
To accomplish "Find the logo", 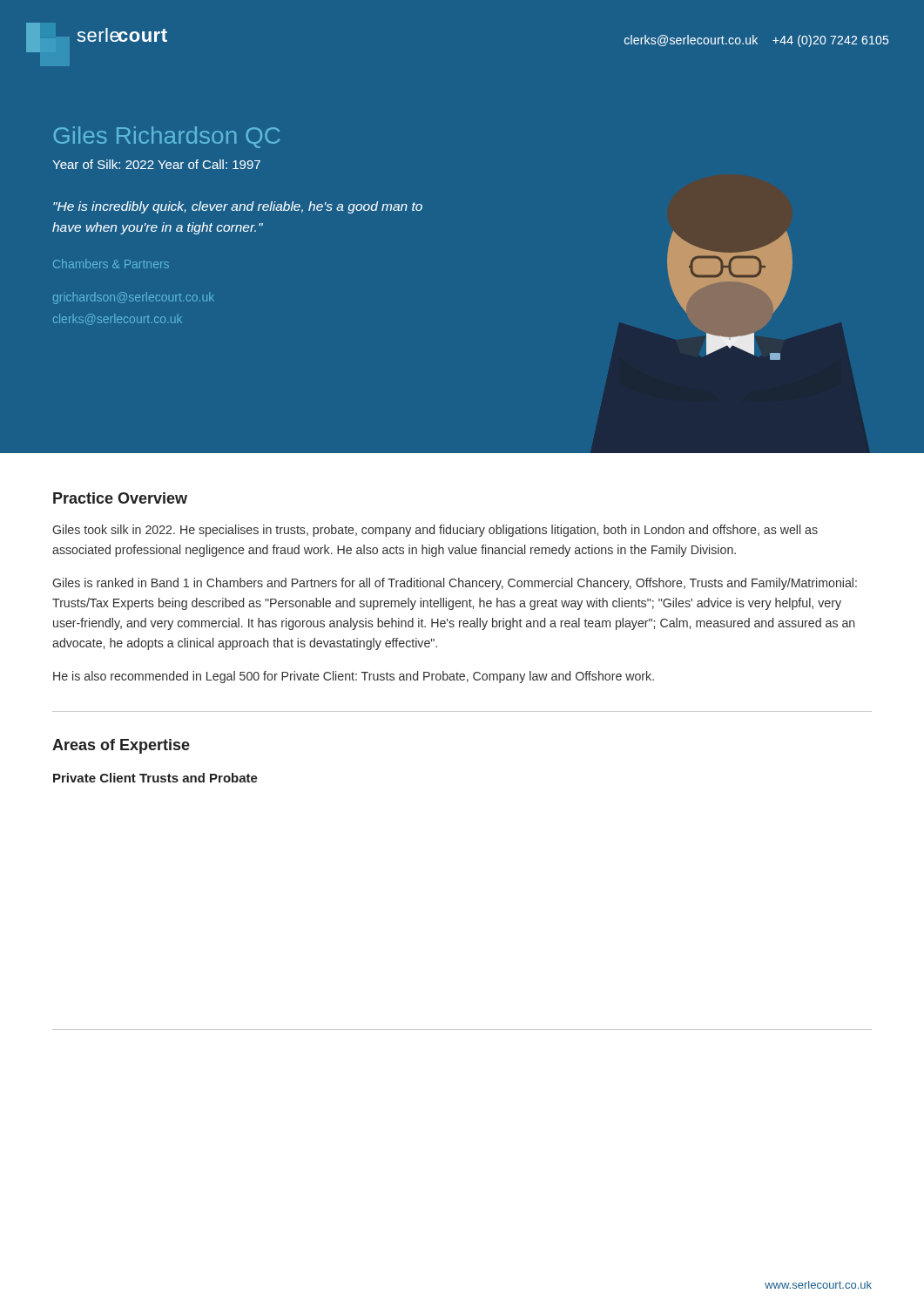I will coord(109,44).
